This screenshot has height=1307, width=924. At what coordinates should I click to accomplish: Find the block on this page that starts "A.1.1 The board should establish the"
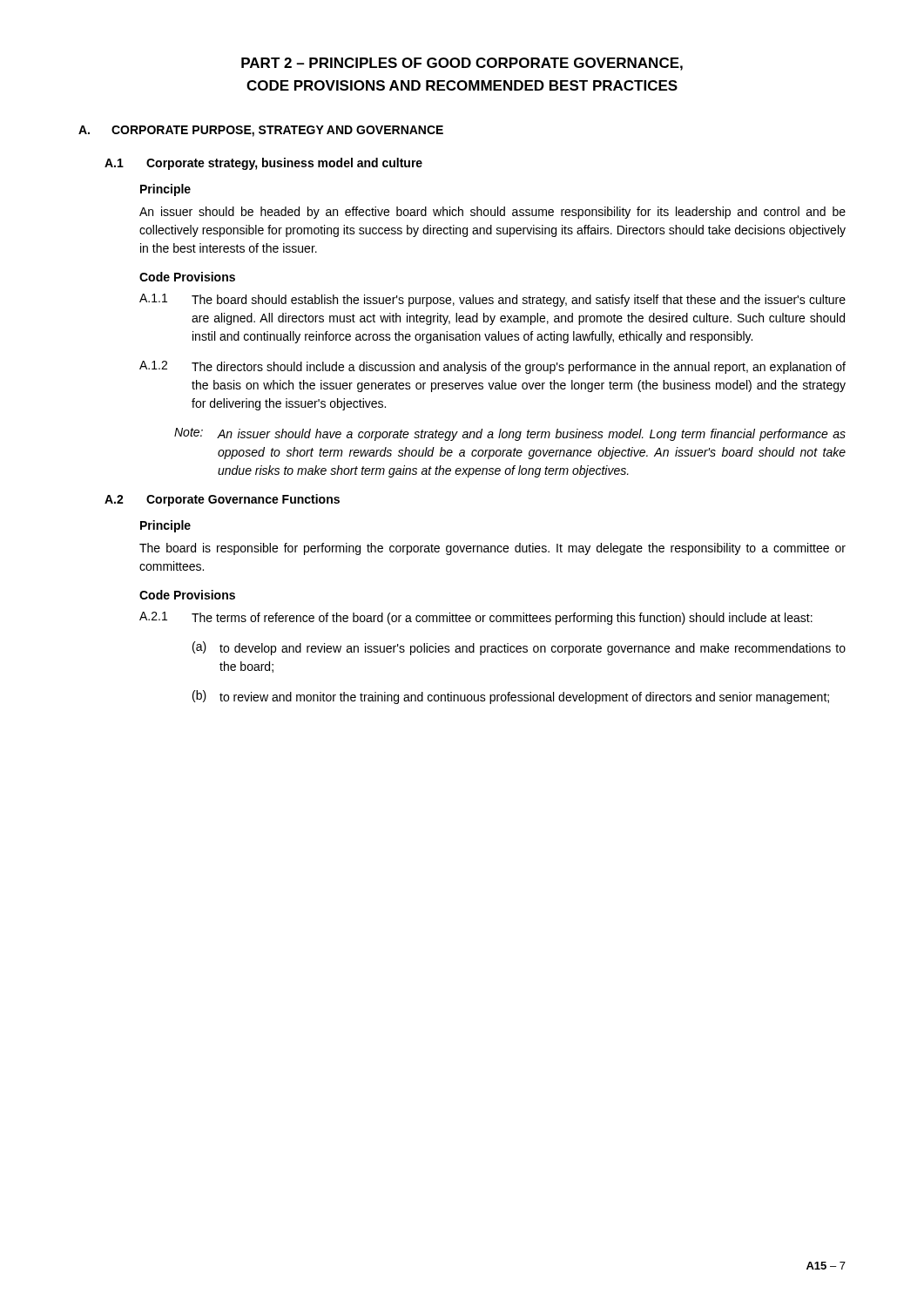tap(492, 319)
